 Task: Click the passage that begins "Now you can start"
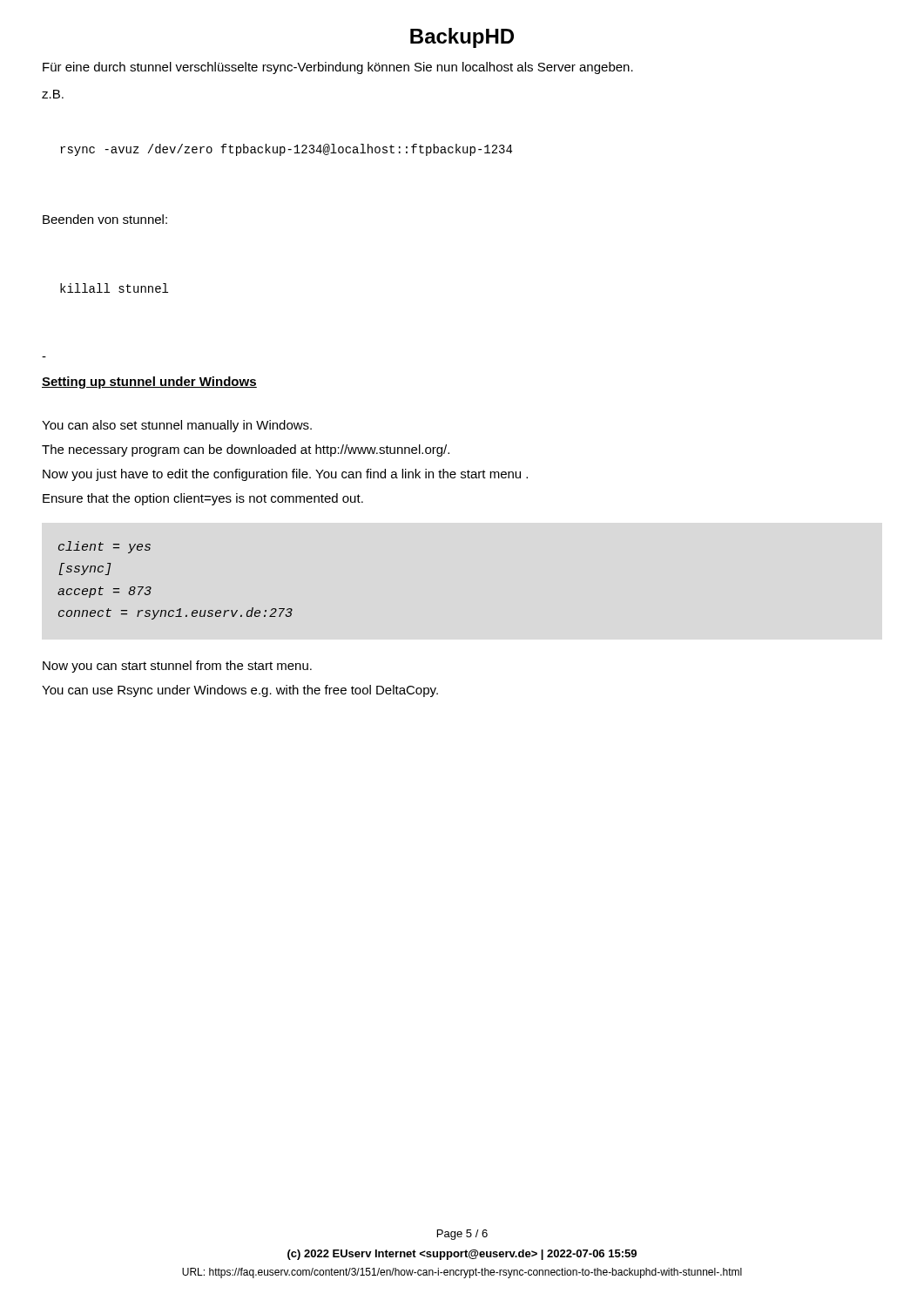[x=177, y=665]
